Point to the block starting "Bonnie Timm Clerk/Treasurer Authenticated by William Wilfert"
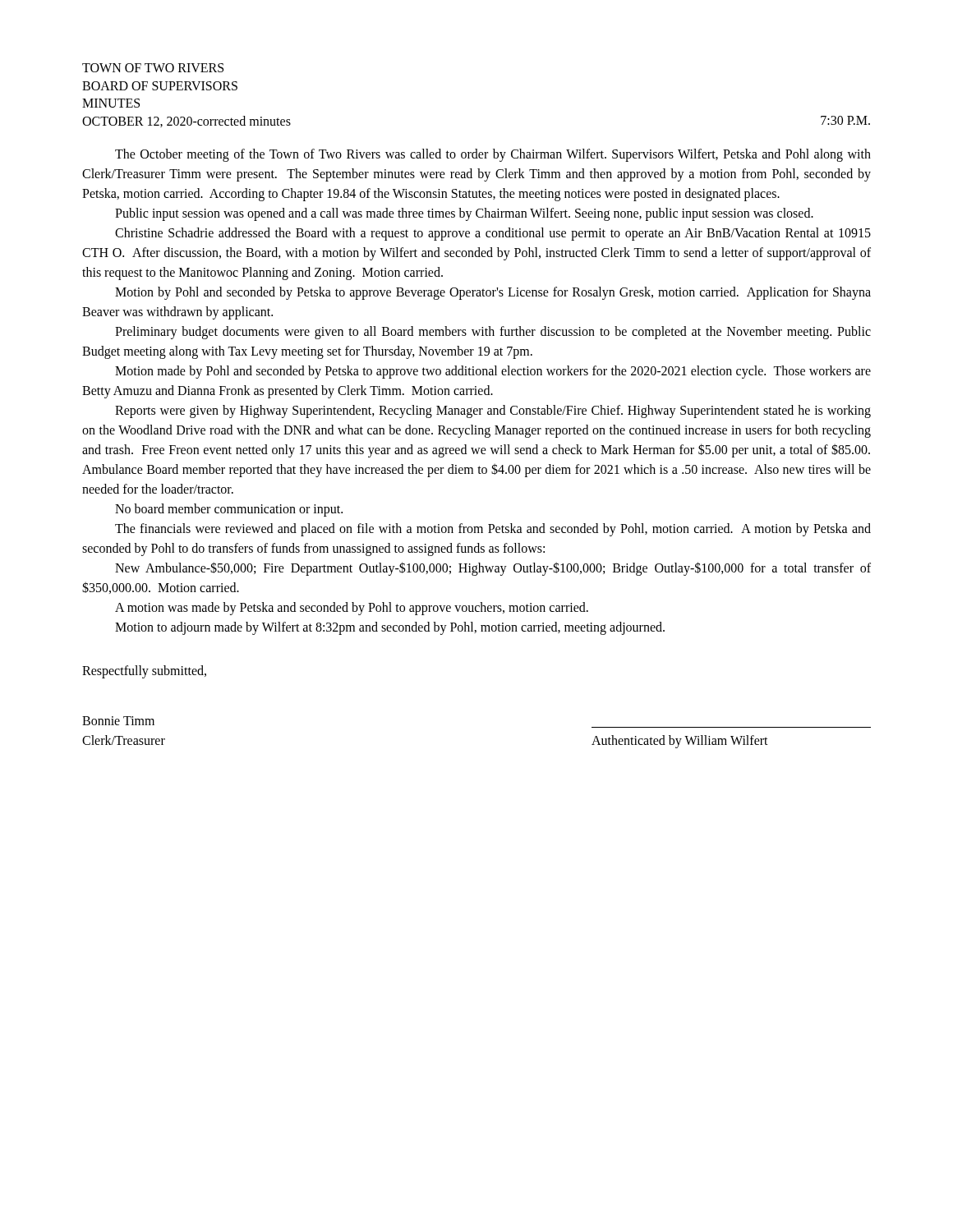This screenshot has height=1232, width=953. tap(118, 721)
